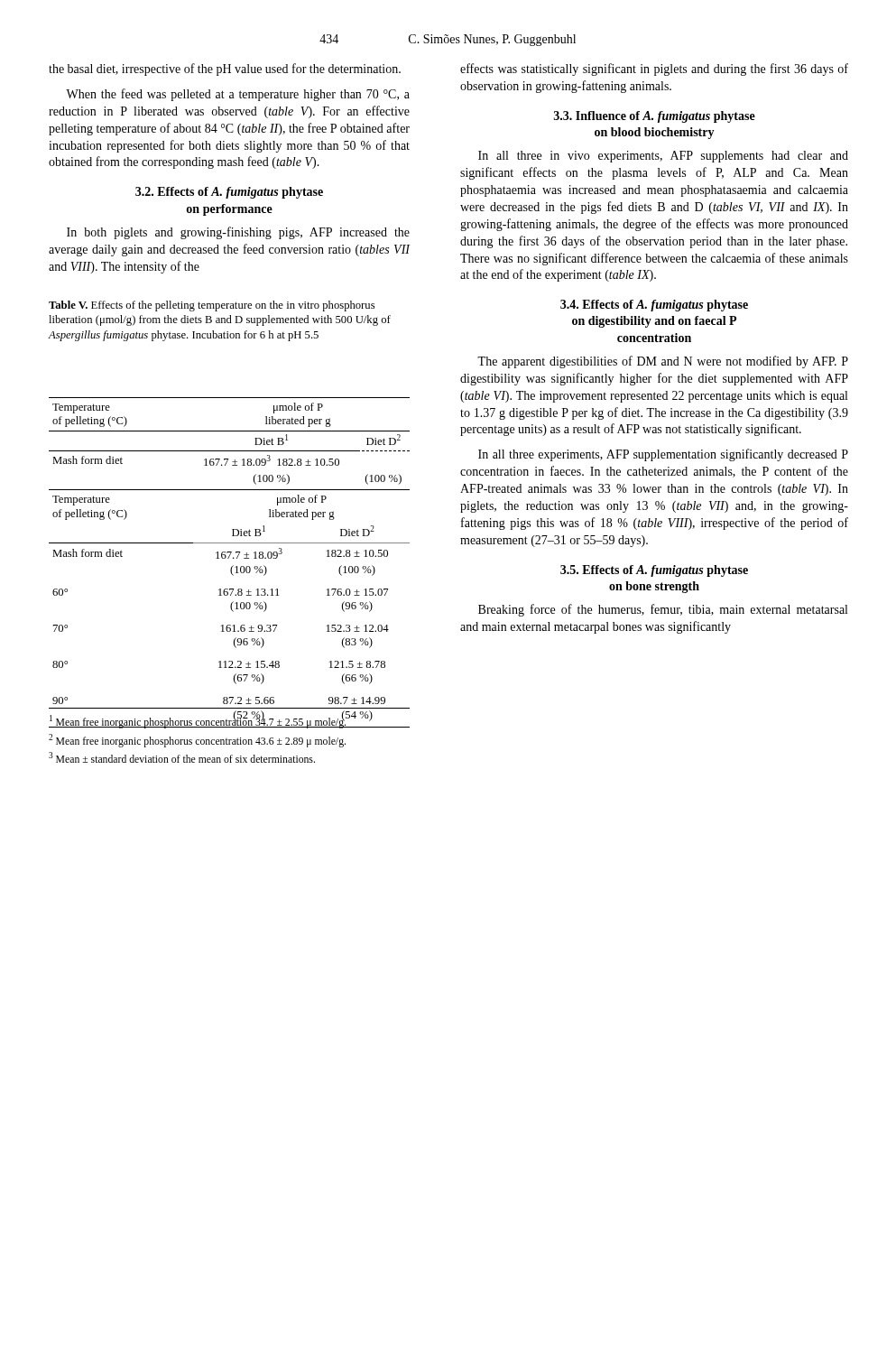
Task: Select the section header that reads "3.5. Effects of A. fumigatus phytaseon bone strength"
Action: tap(654, 578)
